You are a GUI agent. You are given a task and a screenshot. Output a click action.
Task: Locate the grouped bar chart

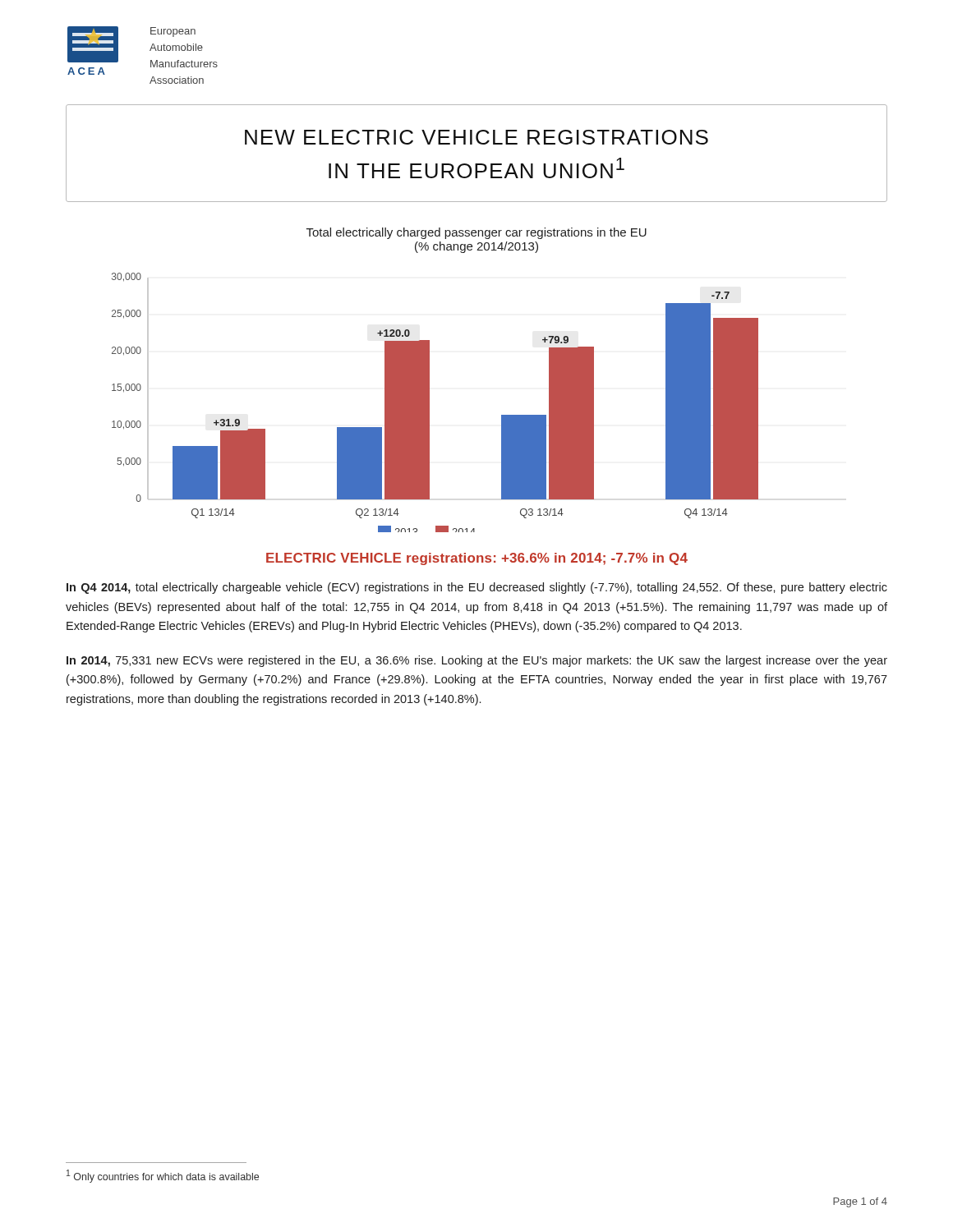point(476,379)
